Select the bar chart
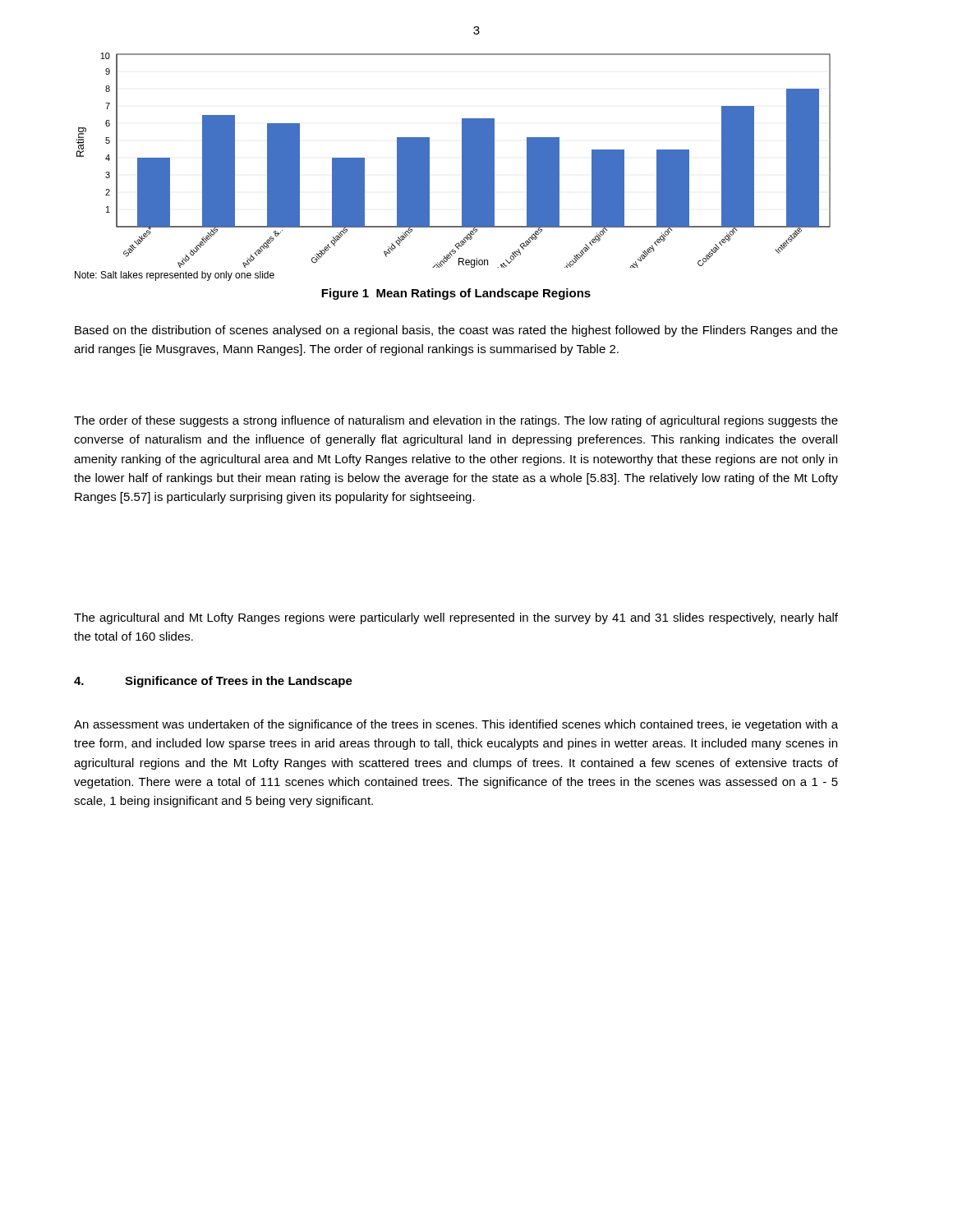 pos(456,159)
